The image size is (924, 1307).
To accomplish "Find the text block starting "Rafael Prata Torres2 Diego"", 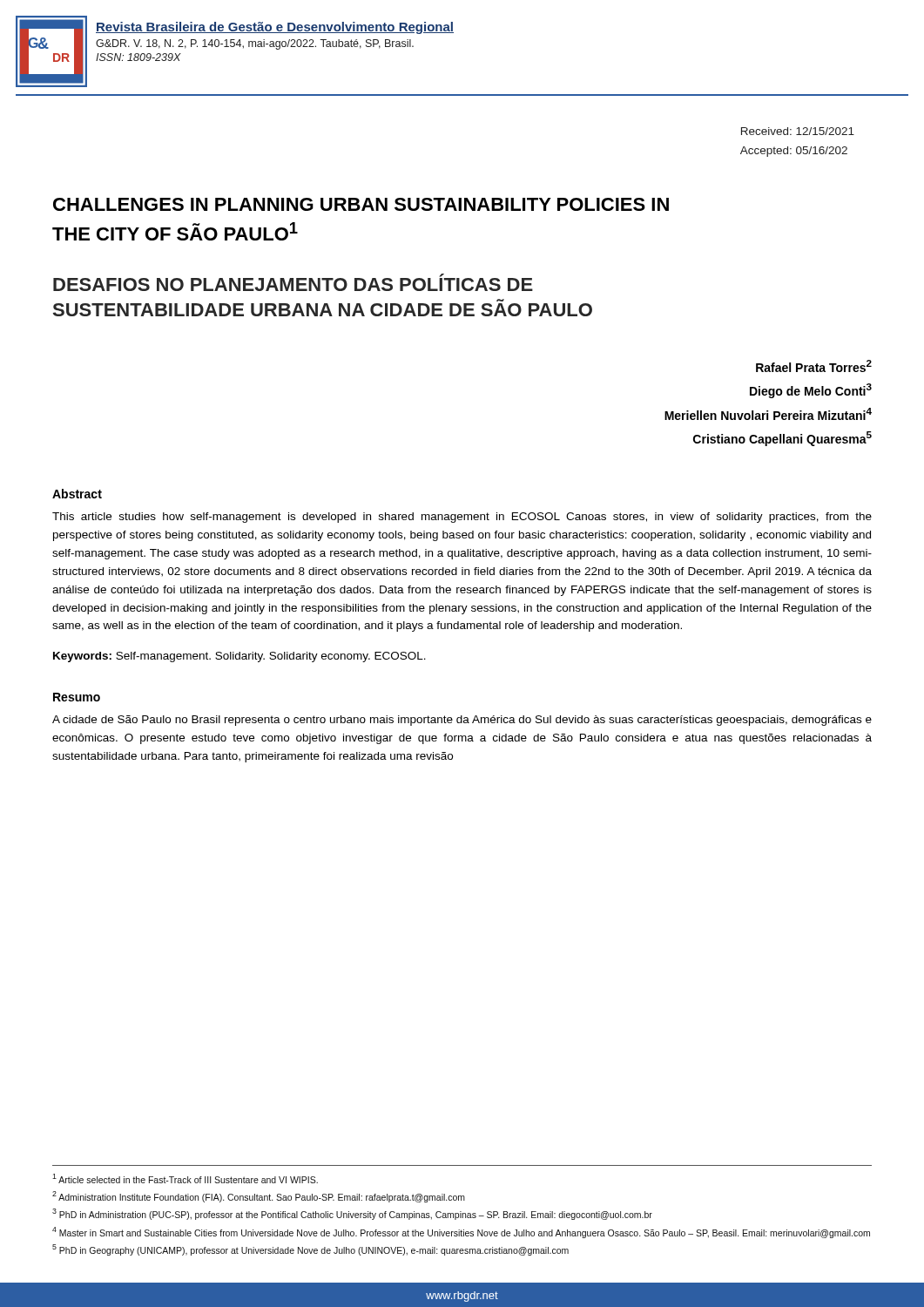I will point(768,402).
